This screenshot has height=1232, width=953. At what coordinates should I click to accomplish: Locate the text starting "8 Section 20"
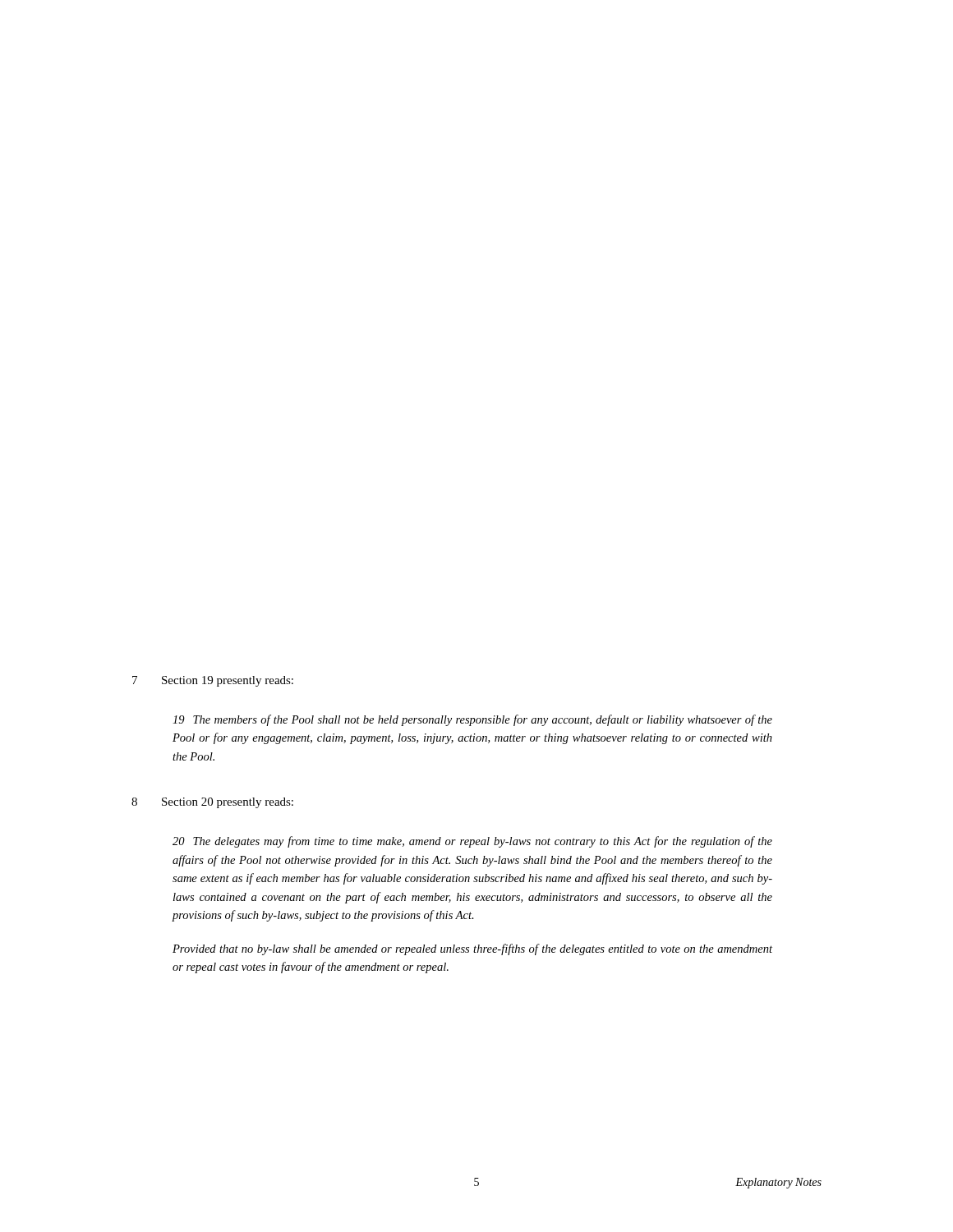(x=212, y=803)
